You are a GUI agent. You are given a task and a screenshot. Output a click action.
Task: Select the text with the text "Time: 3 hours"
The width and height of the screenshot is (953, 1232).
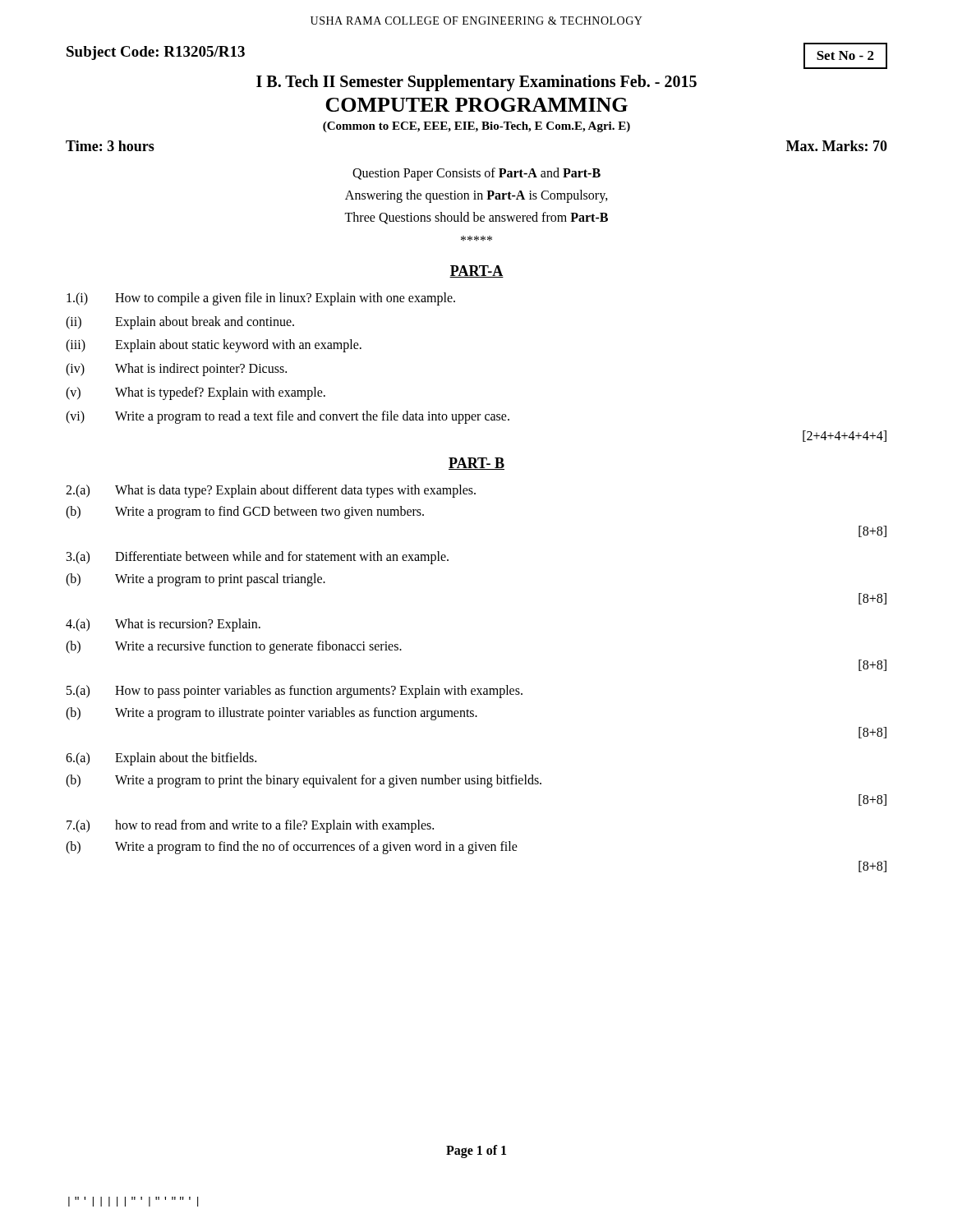[110, 146]
